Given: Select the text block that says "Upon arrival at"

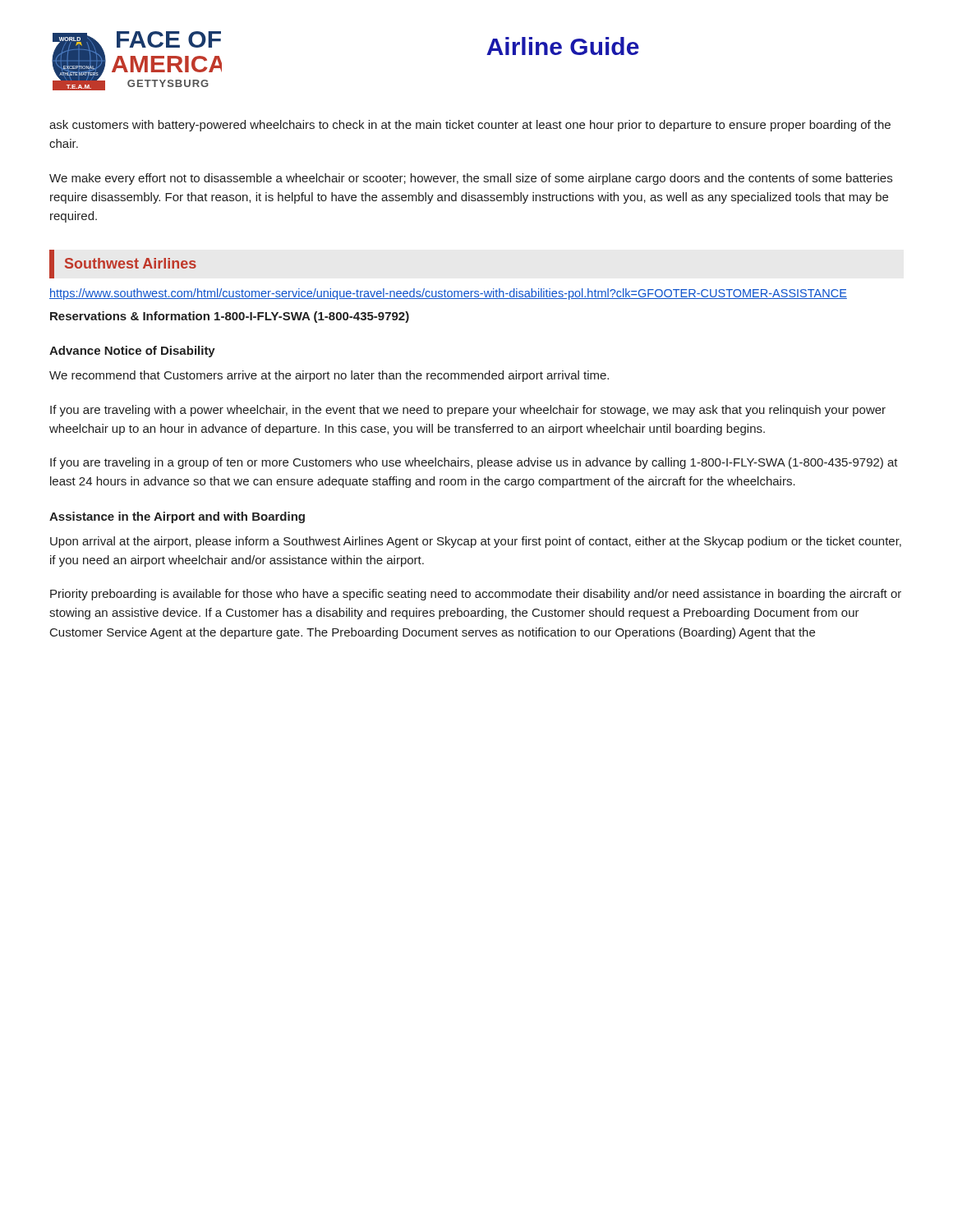Looking at the screenshot, I should (x=476, y=550).
